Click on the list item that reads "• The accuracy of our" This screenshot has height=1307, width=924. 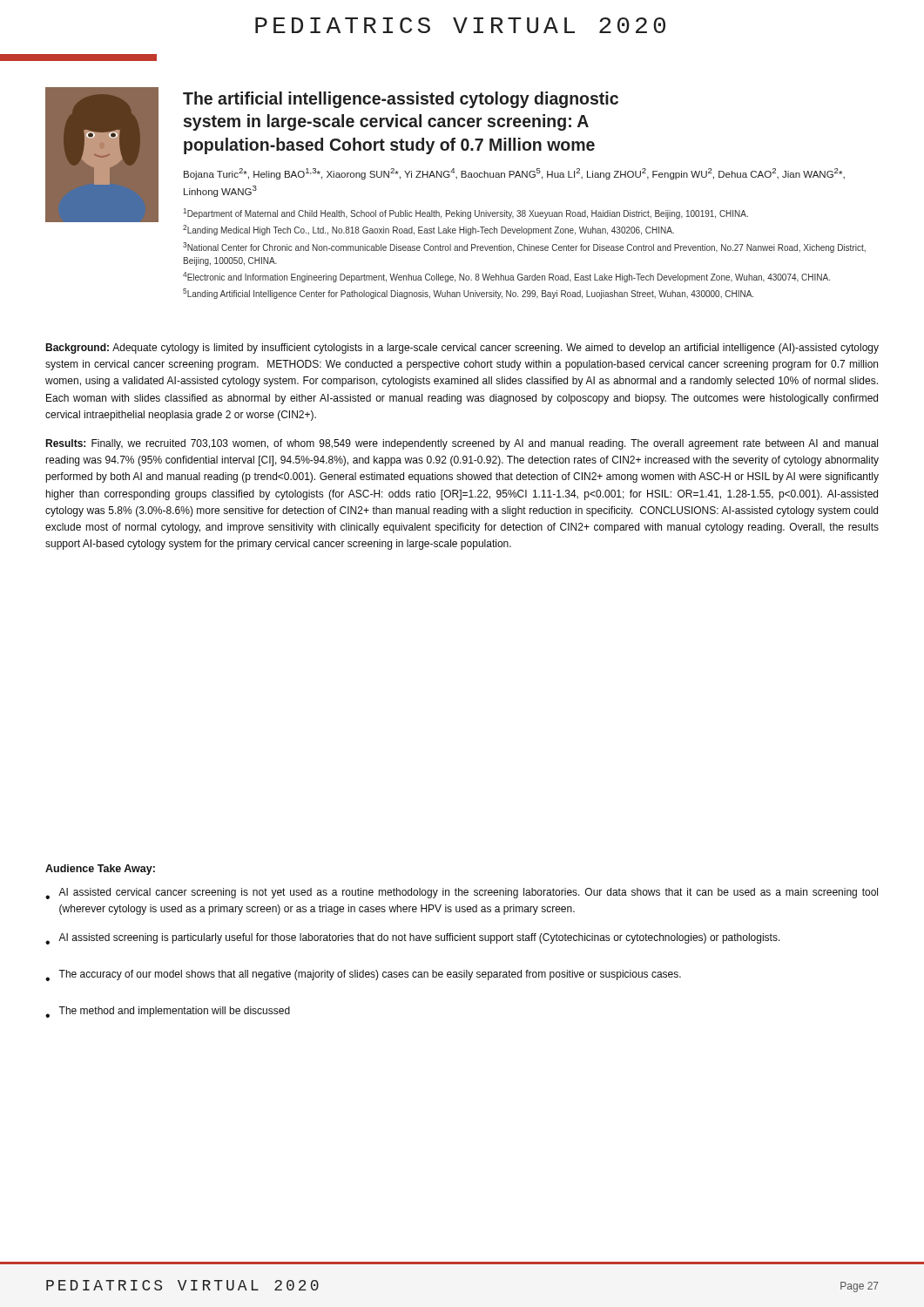(x=363, y=978)
